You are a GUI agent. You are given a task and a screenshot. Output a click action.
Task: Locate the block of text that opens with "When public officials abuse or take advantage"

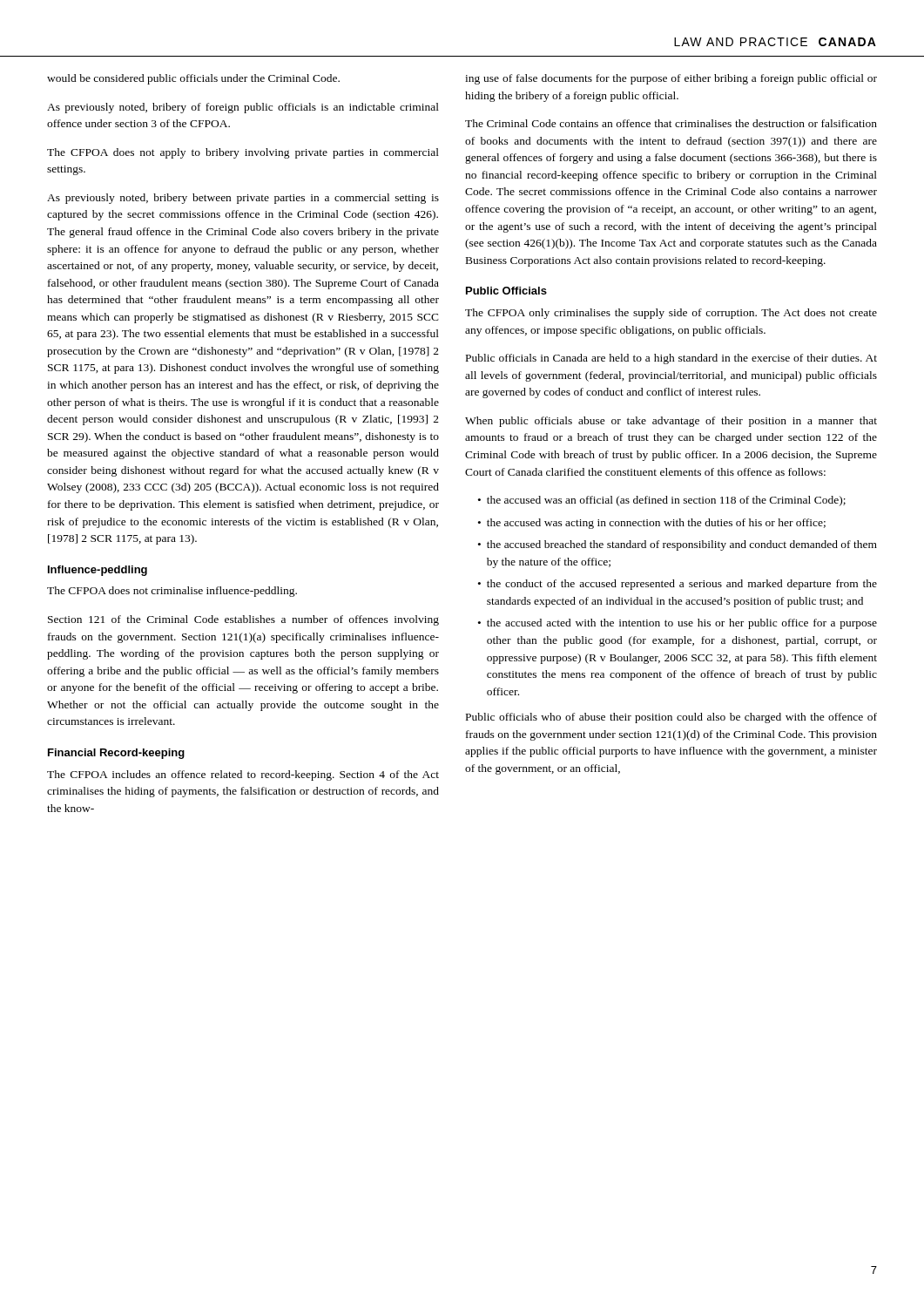coord(671,446)
